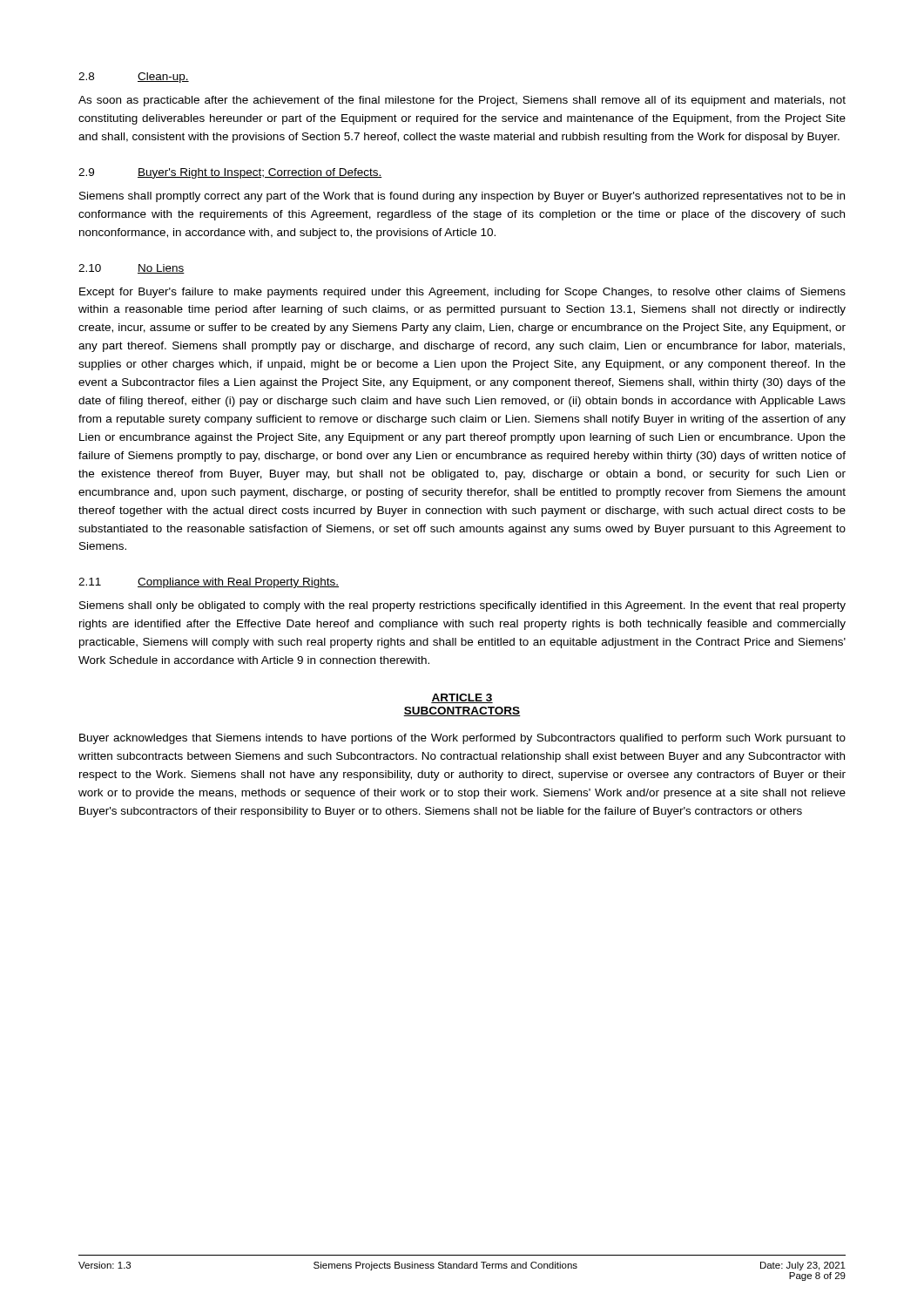Locate the text block that reads "As soon as practicable after the achievement"
The width and height of the screenshot is (924, 1307).
pos(462,118)
